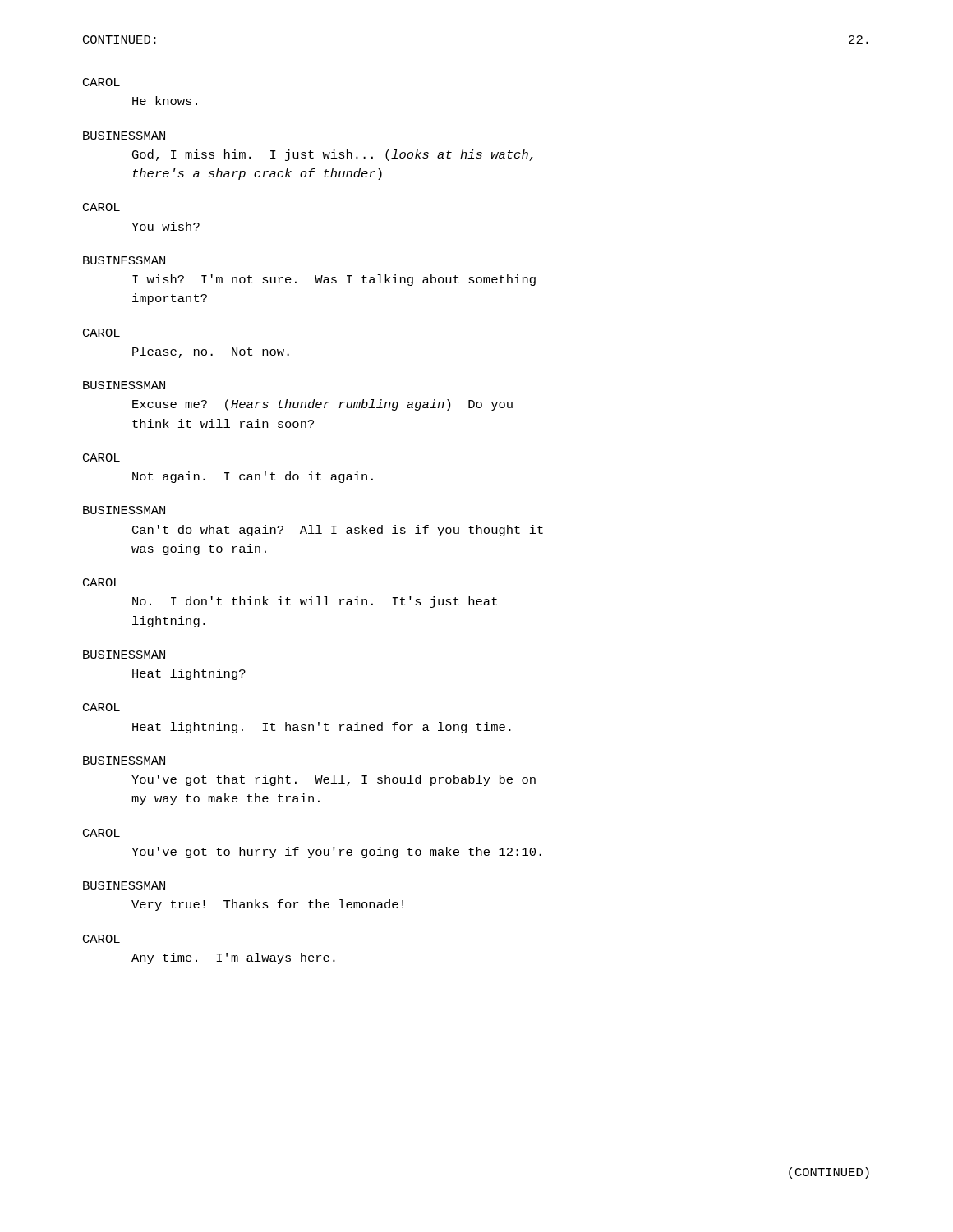
Task: Point to the block beginning "CAROL Not again. I can't do it"
Action: point(101,457)
